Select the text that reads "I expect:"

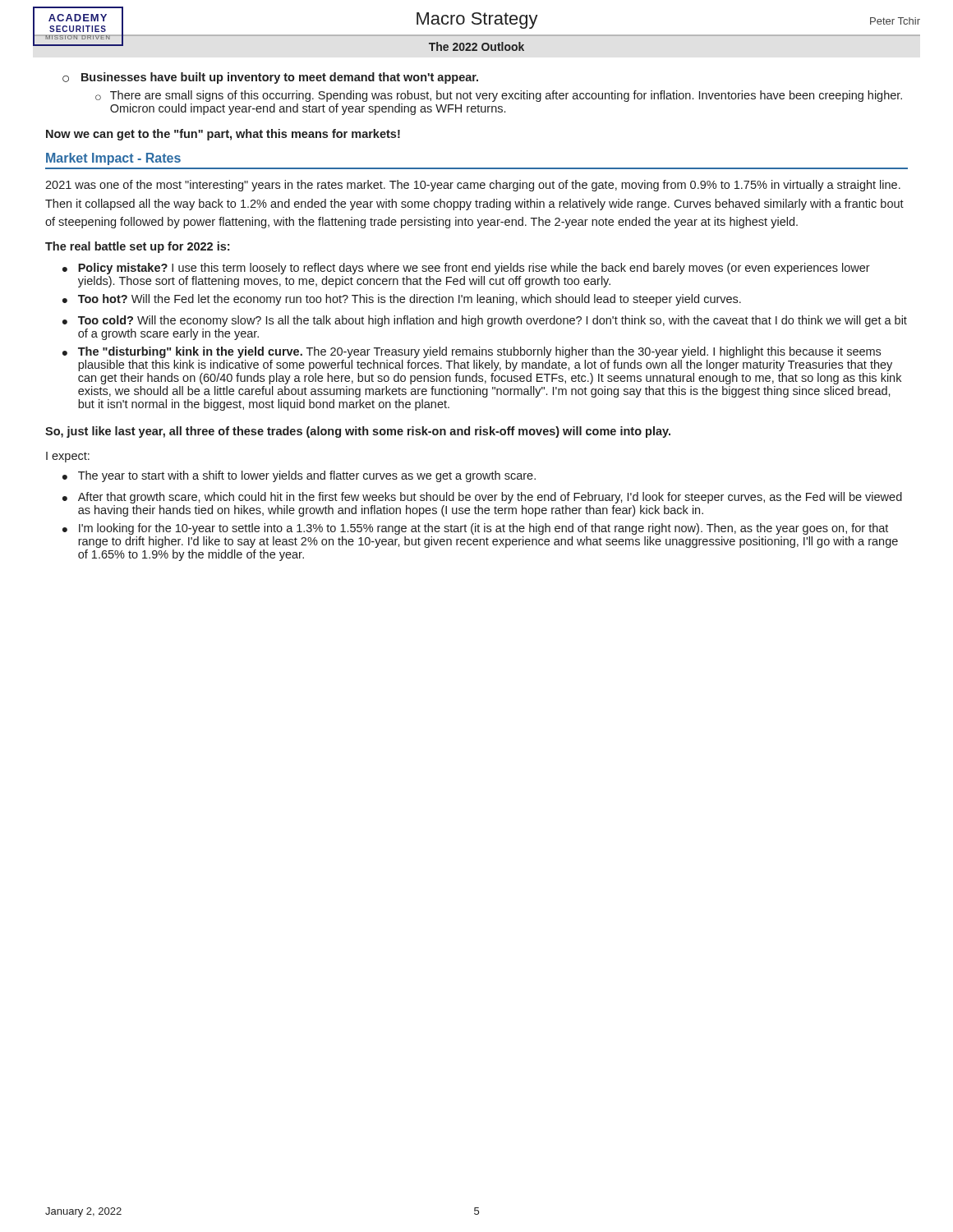pyautogui.click(x=68, y=455)
